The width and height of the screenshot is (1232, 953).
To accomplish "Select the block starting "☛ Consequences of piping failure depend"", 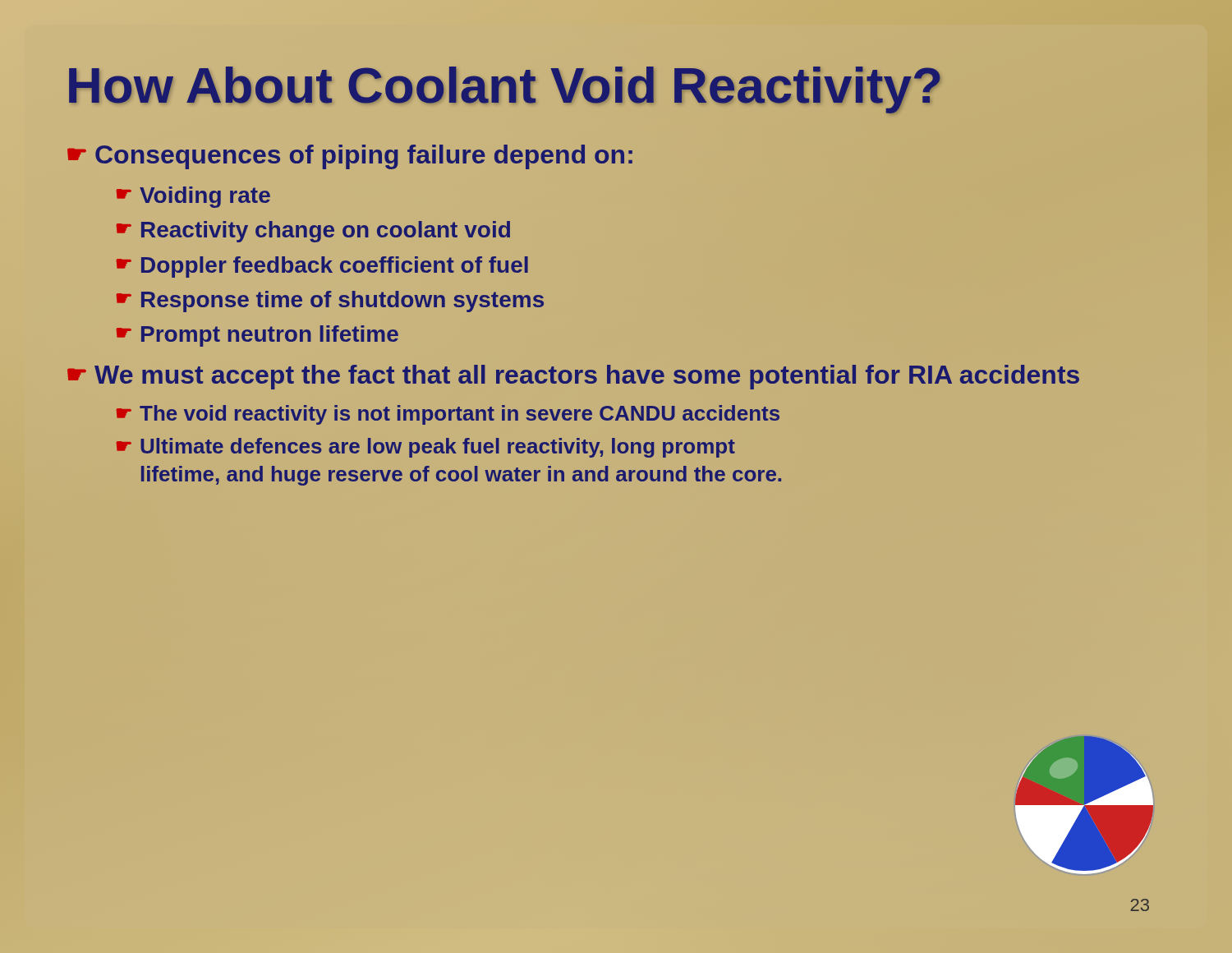I will [x=350, y=155].
